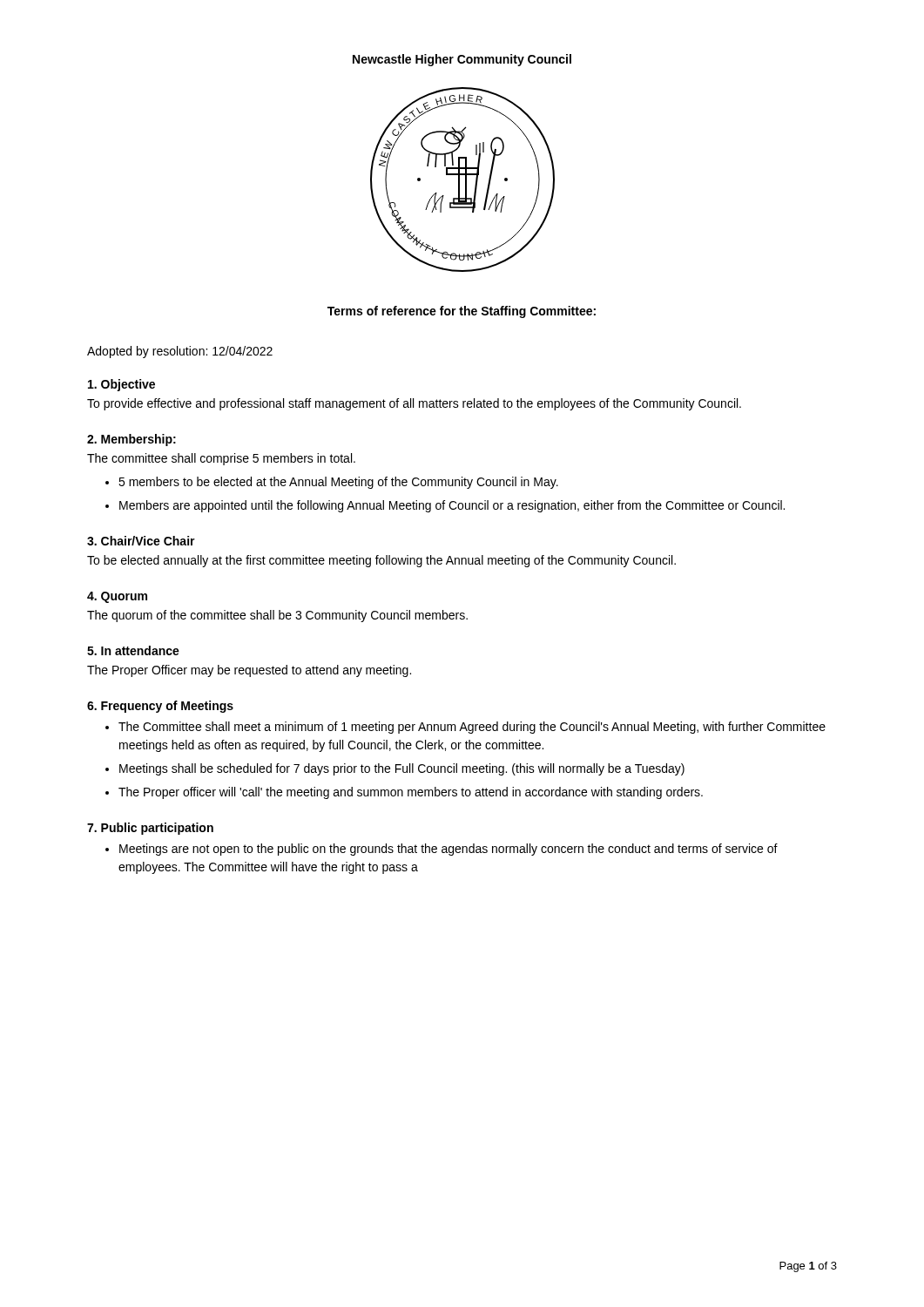Locate the region starting "1. Objective"

[x=121, y=384]
